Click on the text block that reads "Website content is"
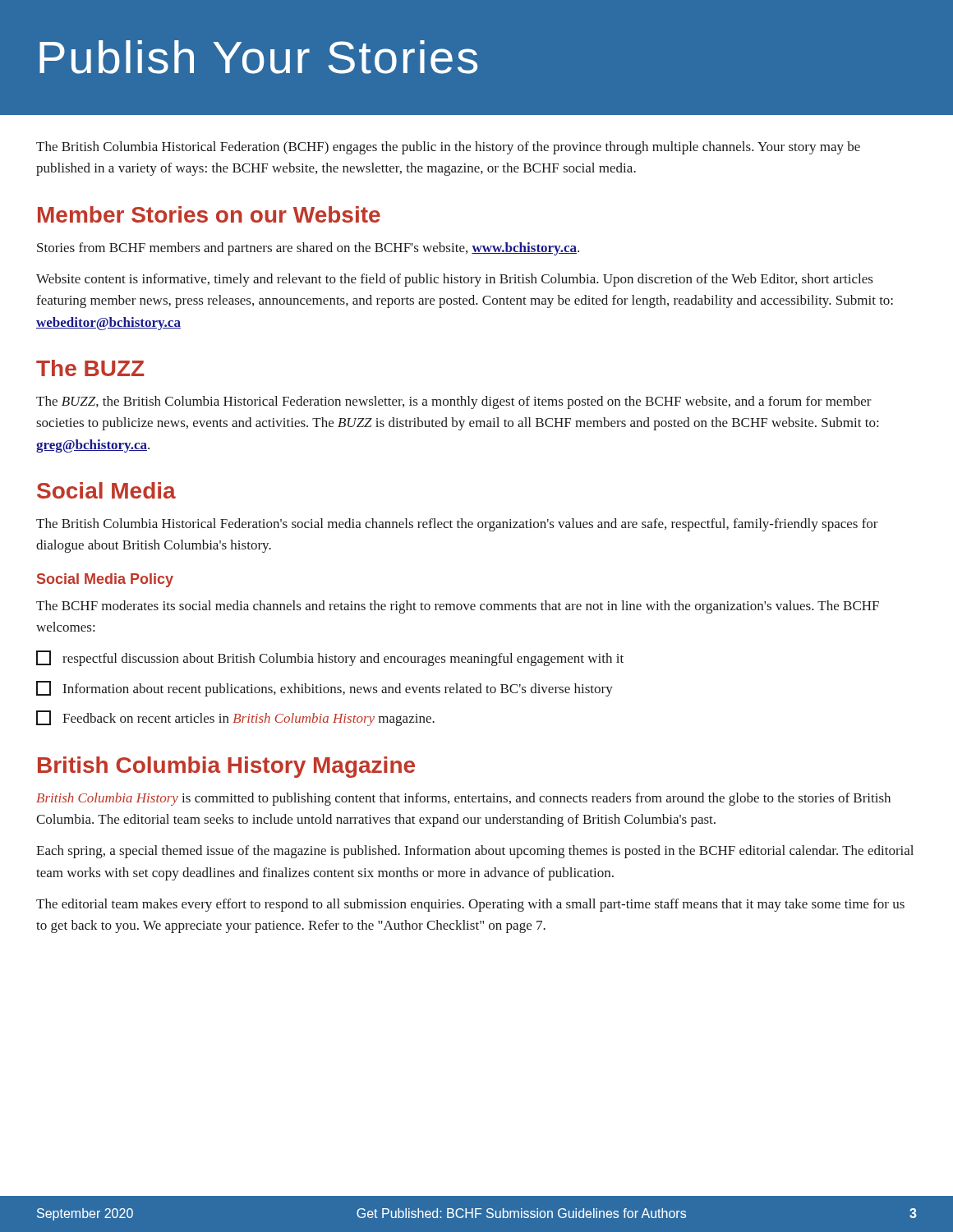The height and width of the screenshot is (1232, 953). point(476,301)
